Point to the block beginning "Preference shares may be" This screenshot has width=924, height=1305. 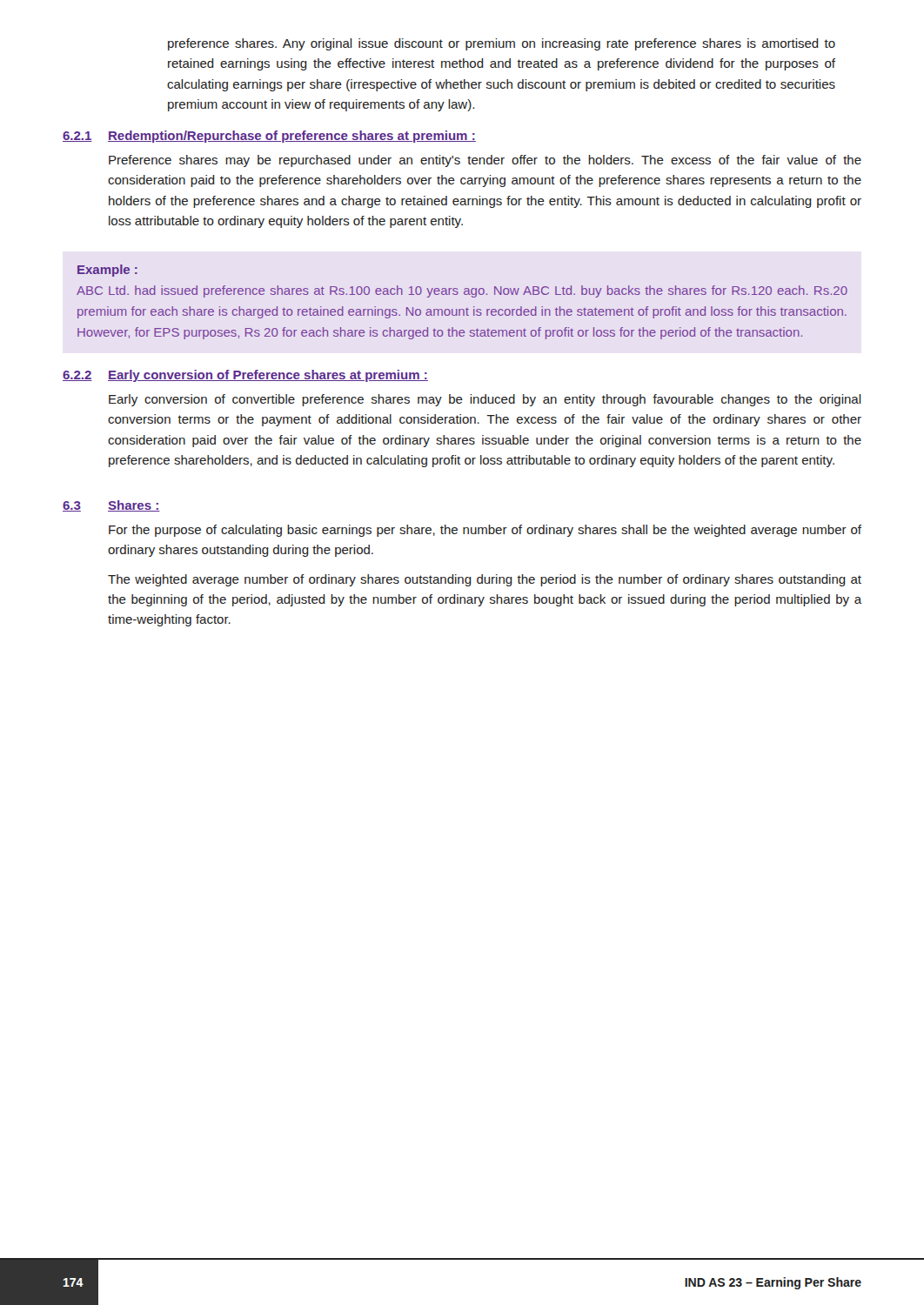point(485,190)
